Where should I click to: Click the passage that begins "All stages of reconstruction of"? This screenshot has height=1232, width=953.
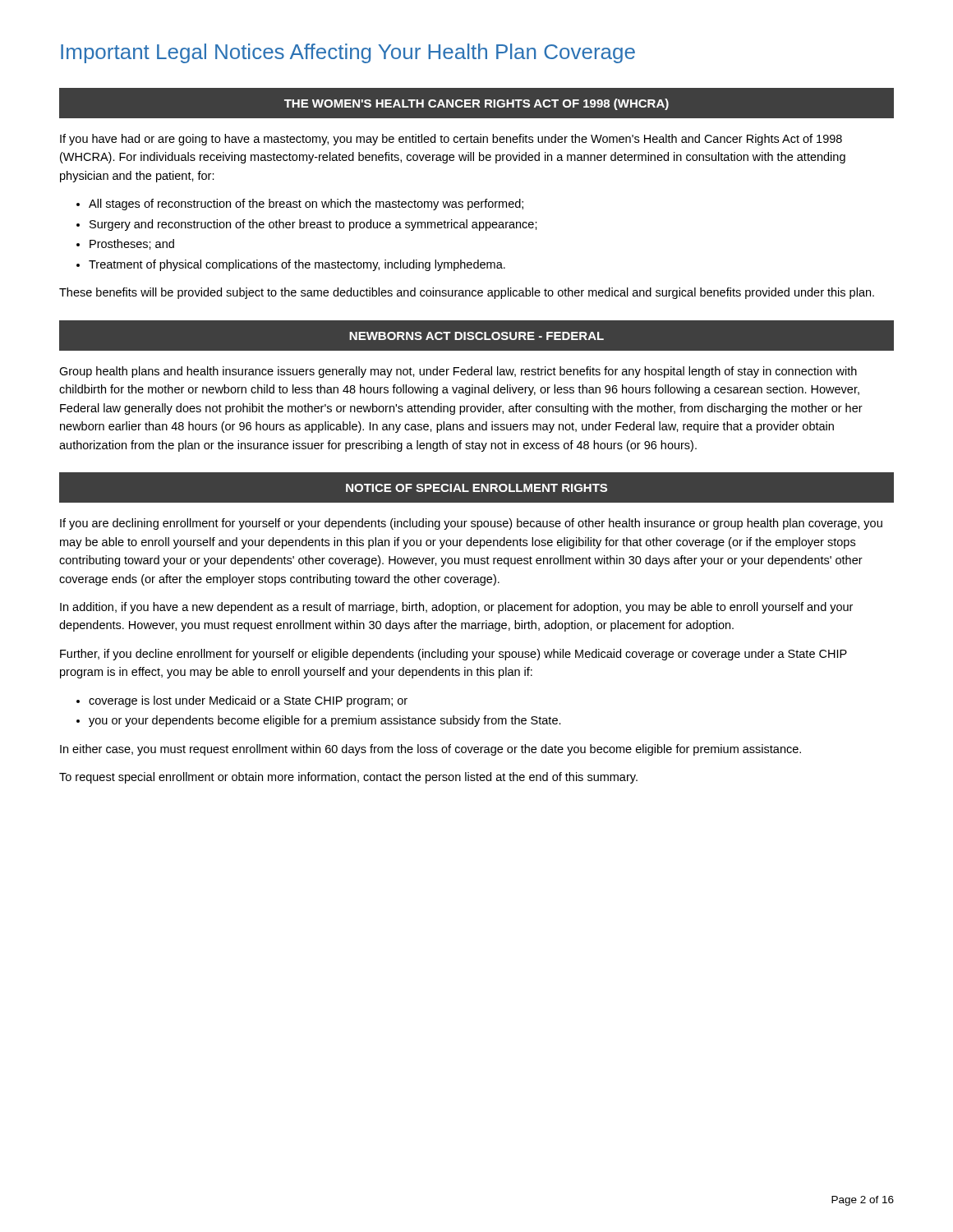307,204
